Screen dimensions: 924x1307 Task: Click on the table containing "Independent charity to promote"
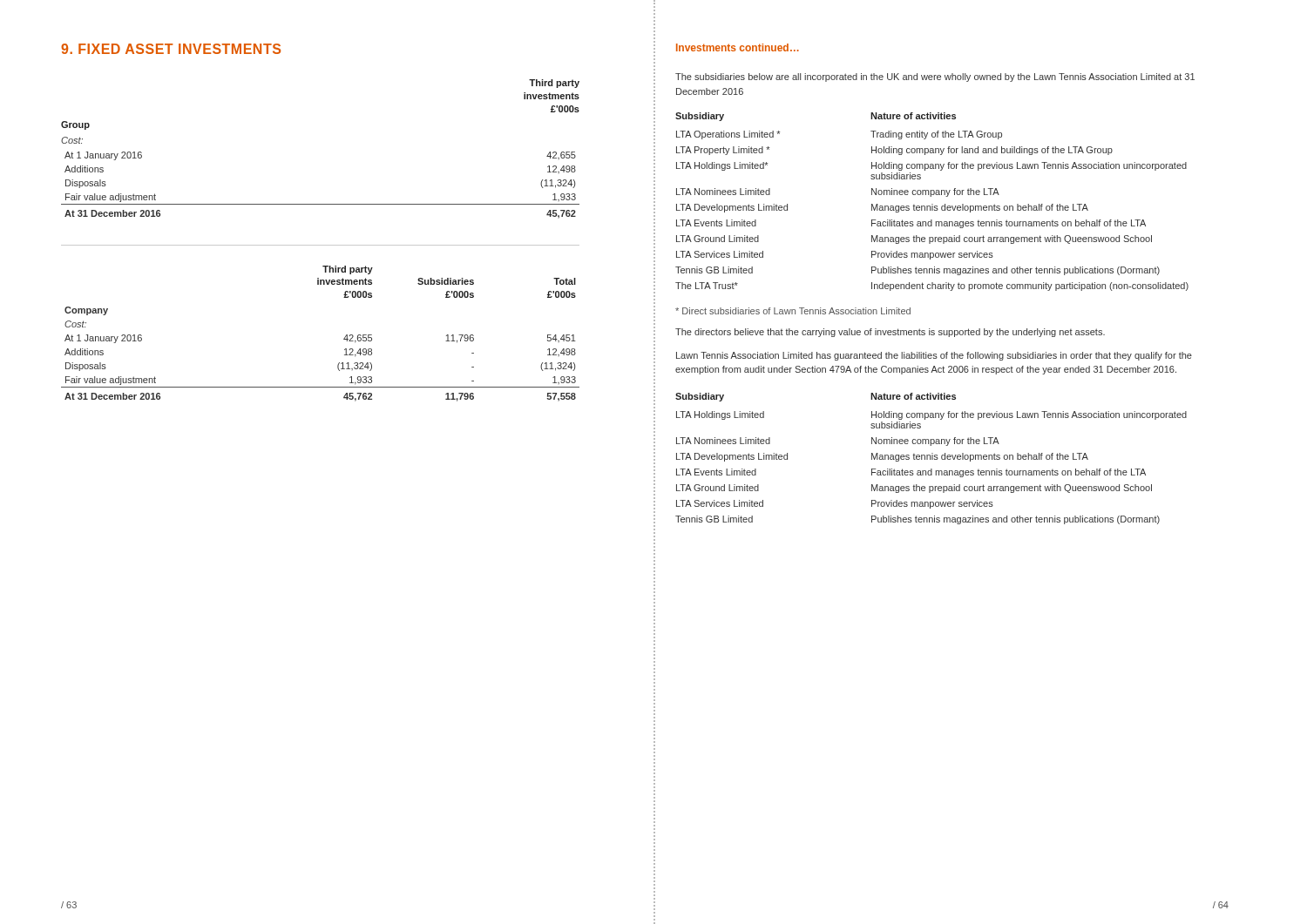tap(952, 201)
